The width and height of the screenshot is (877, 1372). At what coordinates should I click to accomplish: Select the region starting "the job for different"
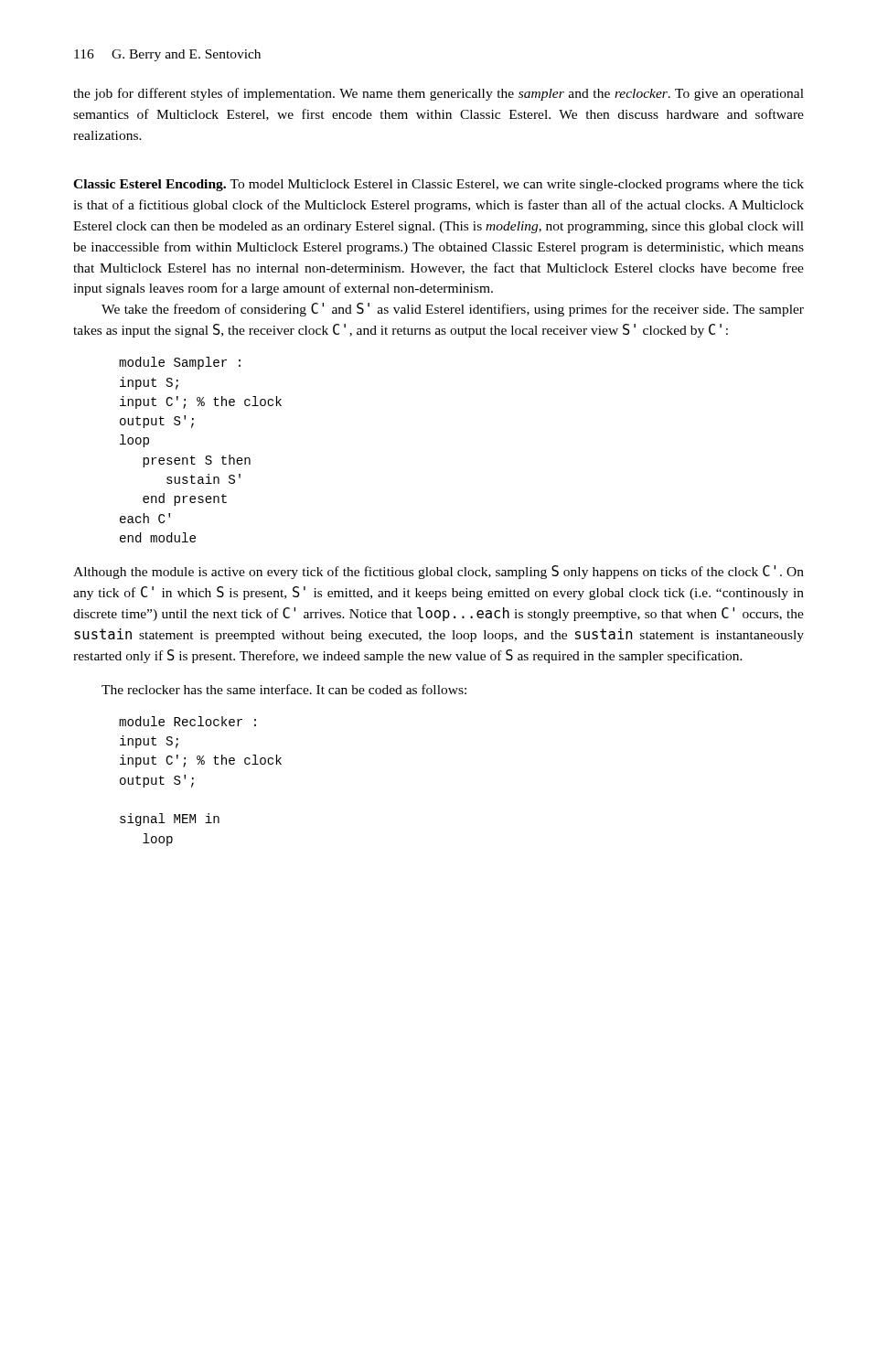point(438,114)
